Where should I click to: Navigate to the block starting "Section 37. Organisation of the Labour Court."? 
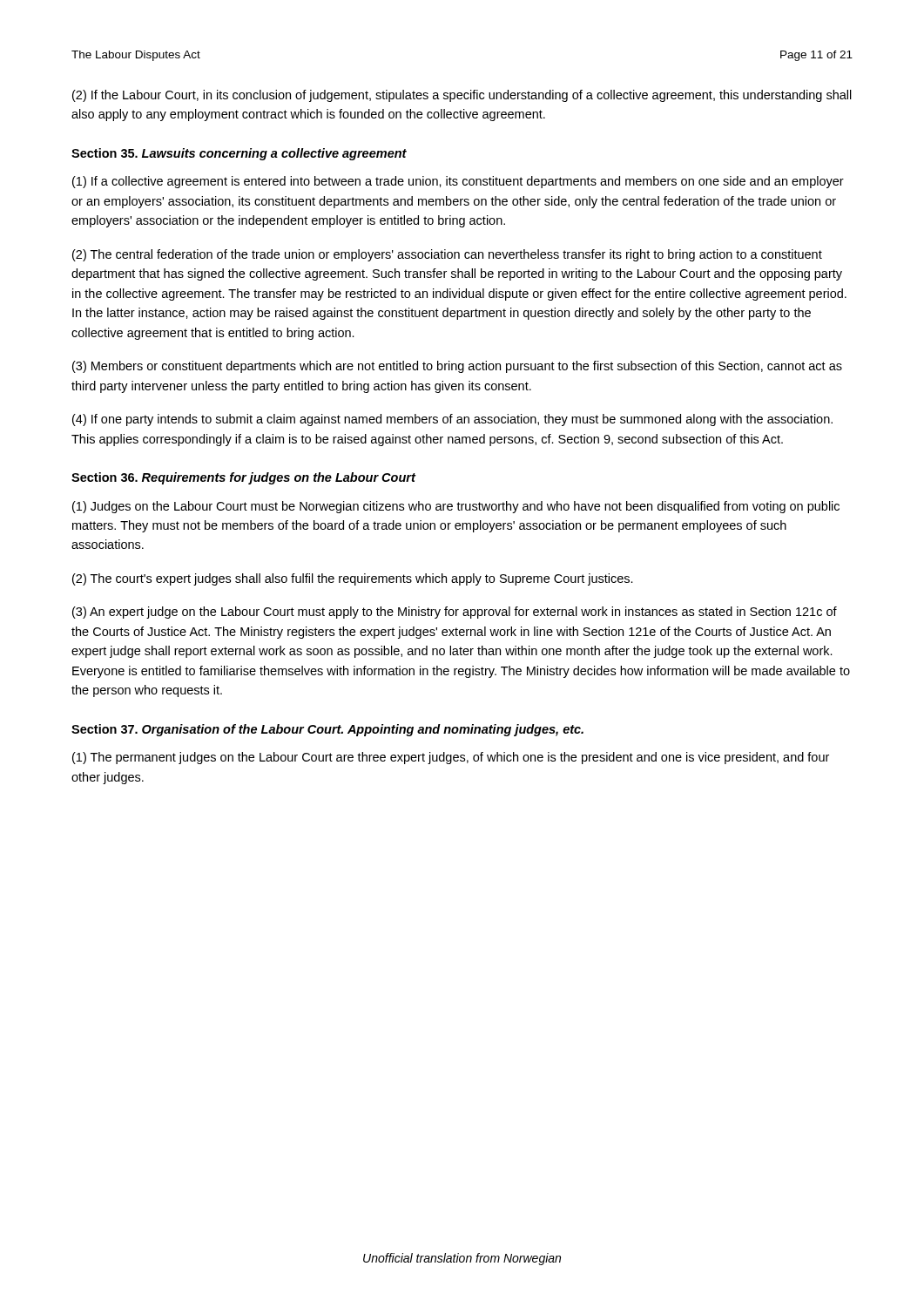pyautogui.click(x=328, y=729)
